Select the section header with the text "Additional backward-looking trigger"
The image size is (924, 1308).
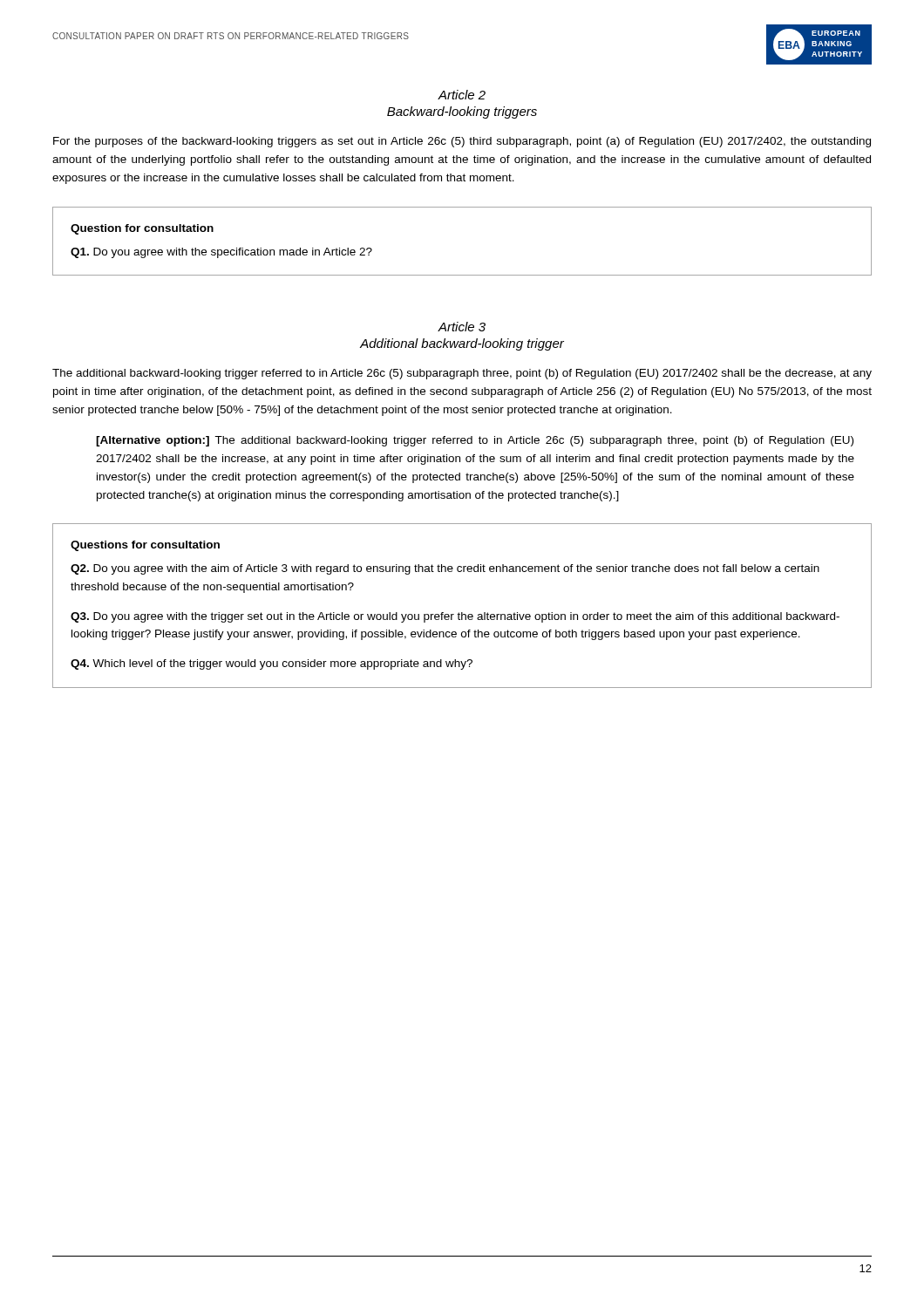462,343
